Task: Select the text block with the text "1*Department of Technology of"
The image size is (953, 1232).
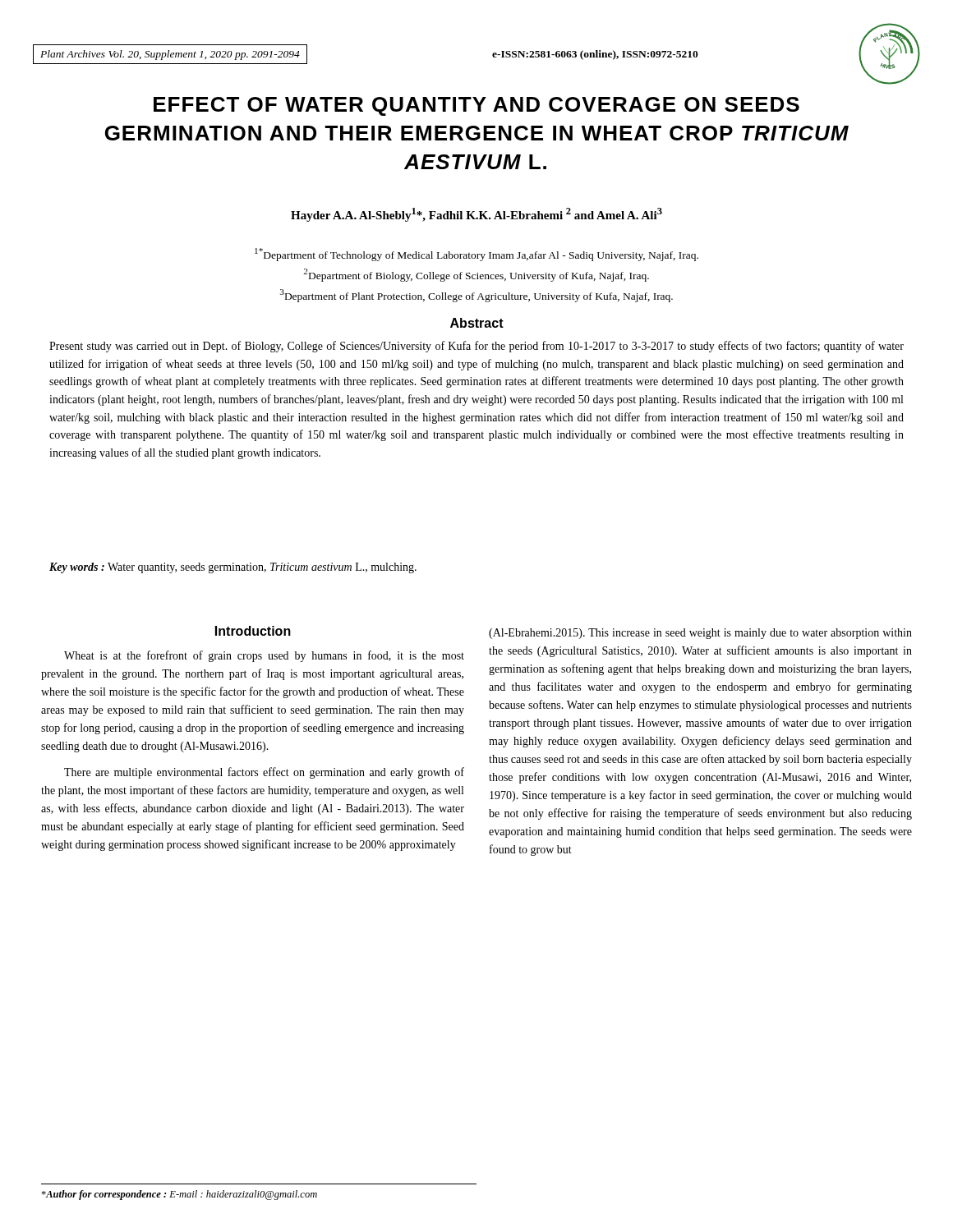Action: pyautogui.click(x=476, y=274)
